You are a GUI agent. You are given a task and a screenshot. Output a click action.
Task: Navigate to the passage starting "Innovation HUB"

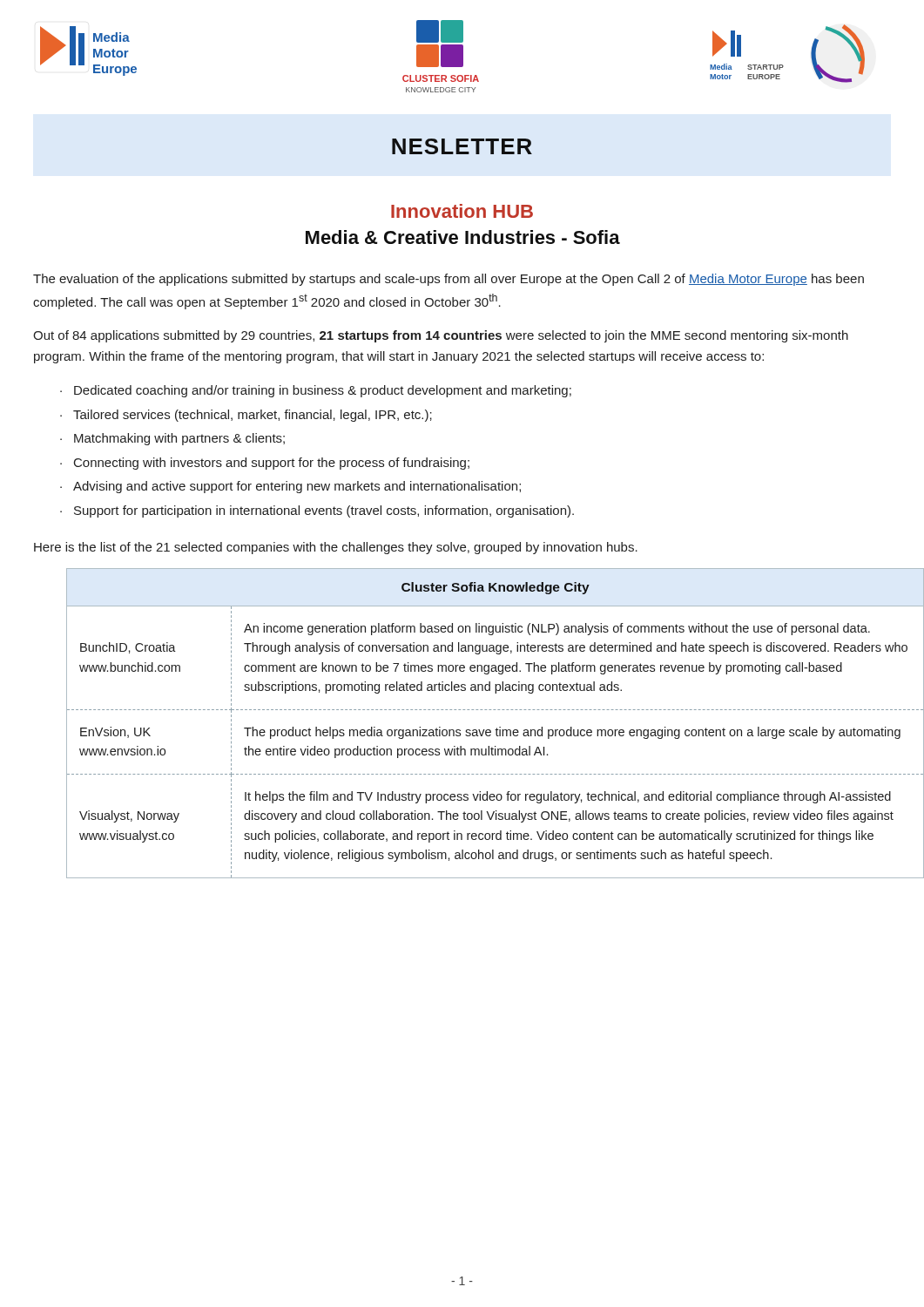(462, 211)
